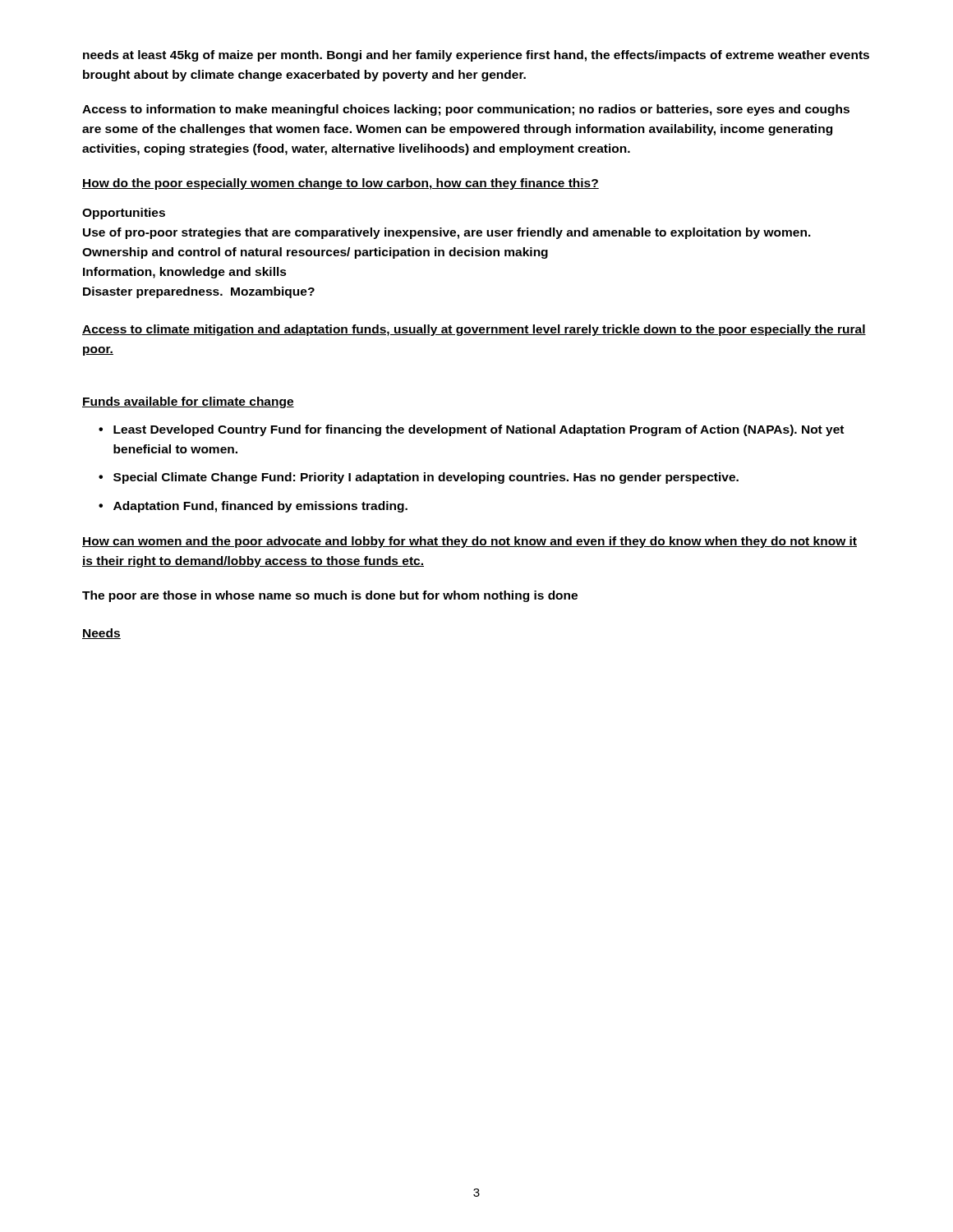Locate the region starting "• Least Developed Country Fund for financing the"
953x1232 pixels.
tap(485, 440)
